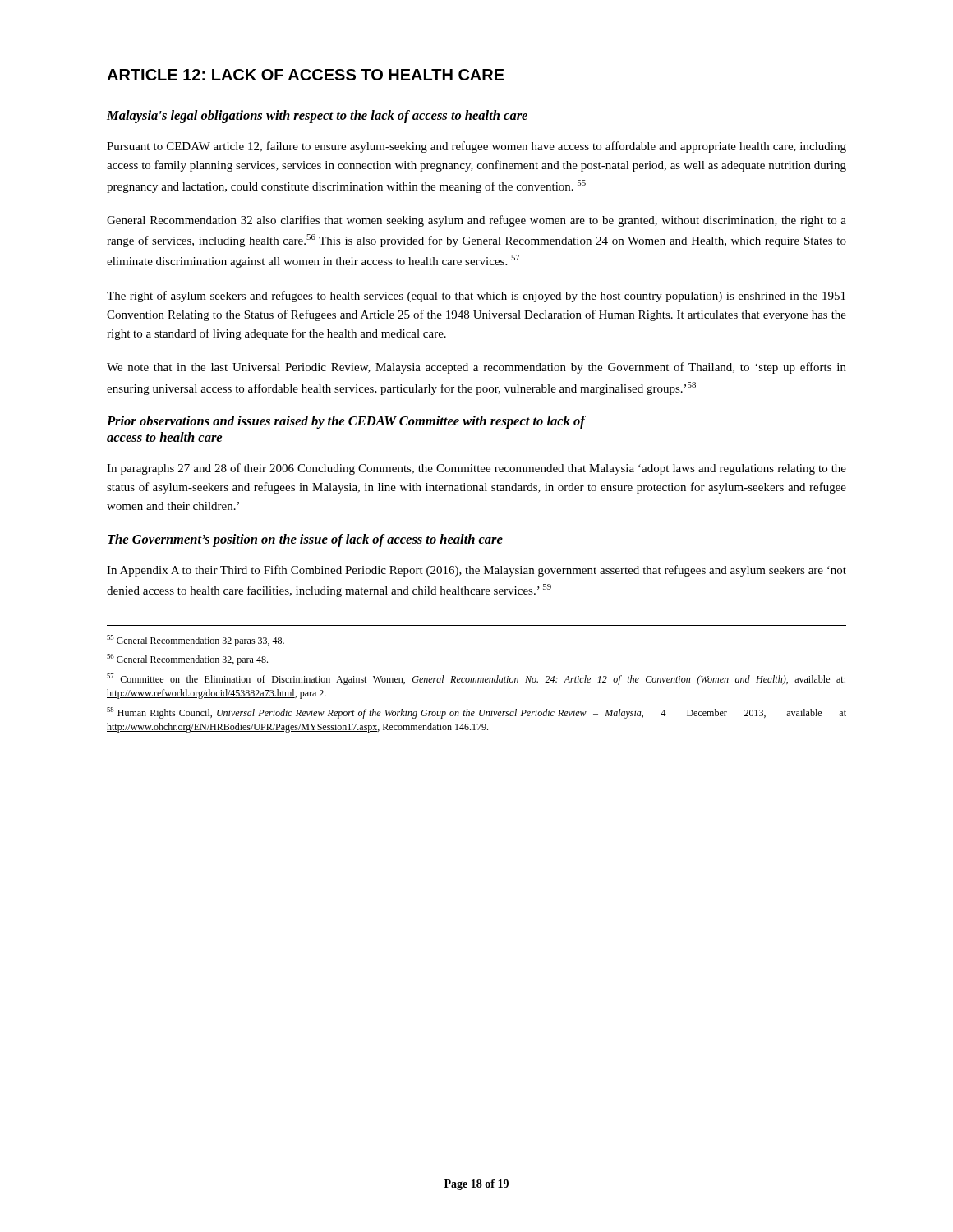Locate the region starting "57 Committee on the Elimination of Discrimination"
This screenshot has height=1232, width=953.
tap(476, 686)
